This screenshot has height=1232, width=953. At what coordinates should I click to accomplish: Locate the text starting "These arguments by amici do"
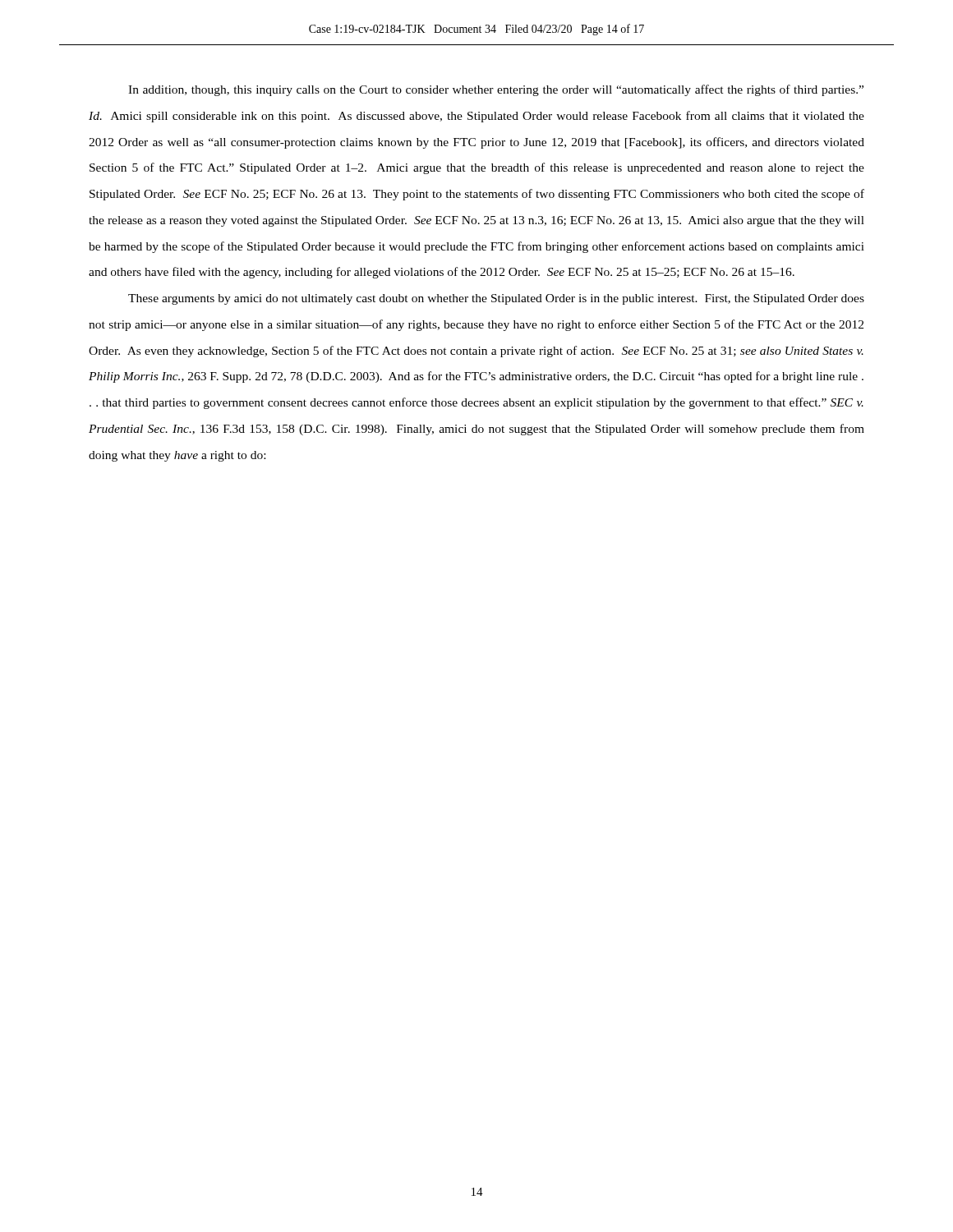coord(476,376)
